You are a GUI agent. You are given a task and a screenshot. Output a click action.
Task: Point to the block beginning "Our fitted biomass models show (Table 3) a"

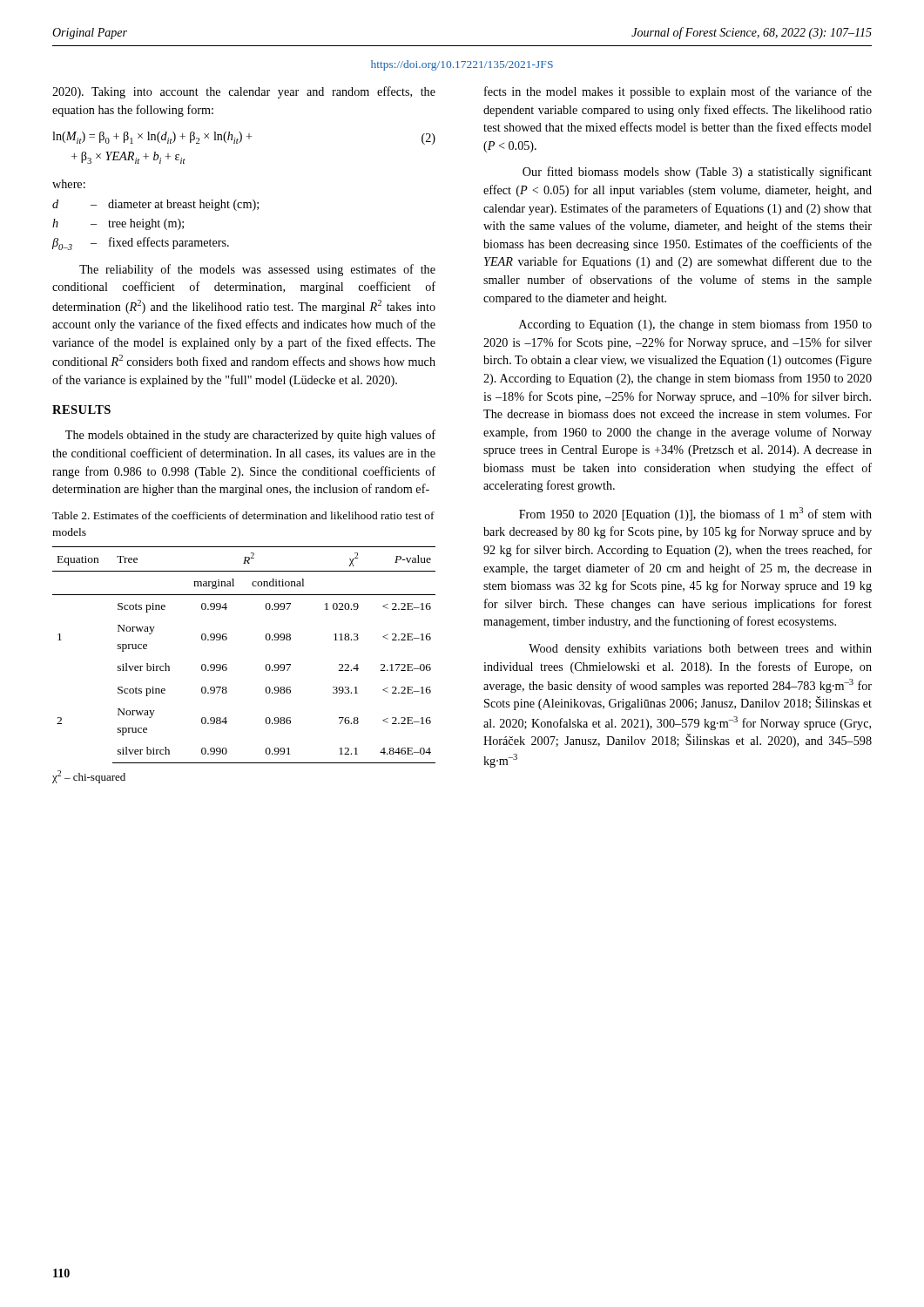(x=678, y=235)
